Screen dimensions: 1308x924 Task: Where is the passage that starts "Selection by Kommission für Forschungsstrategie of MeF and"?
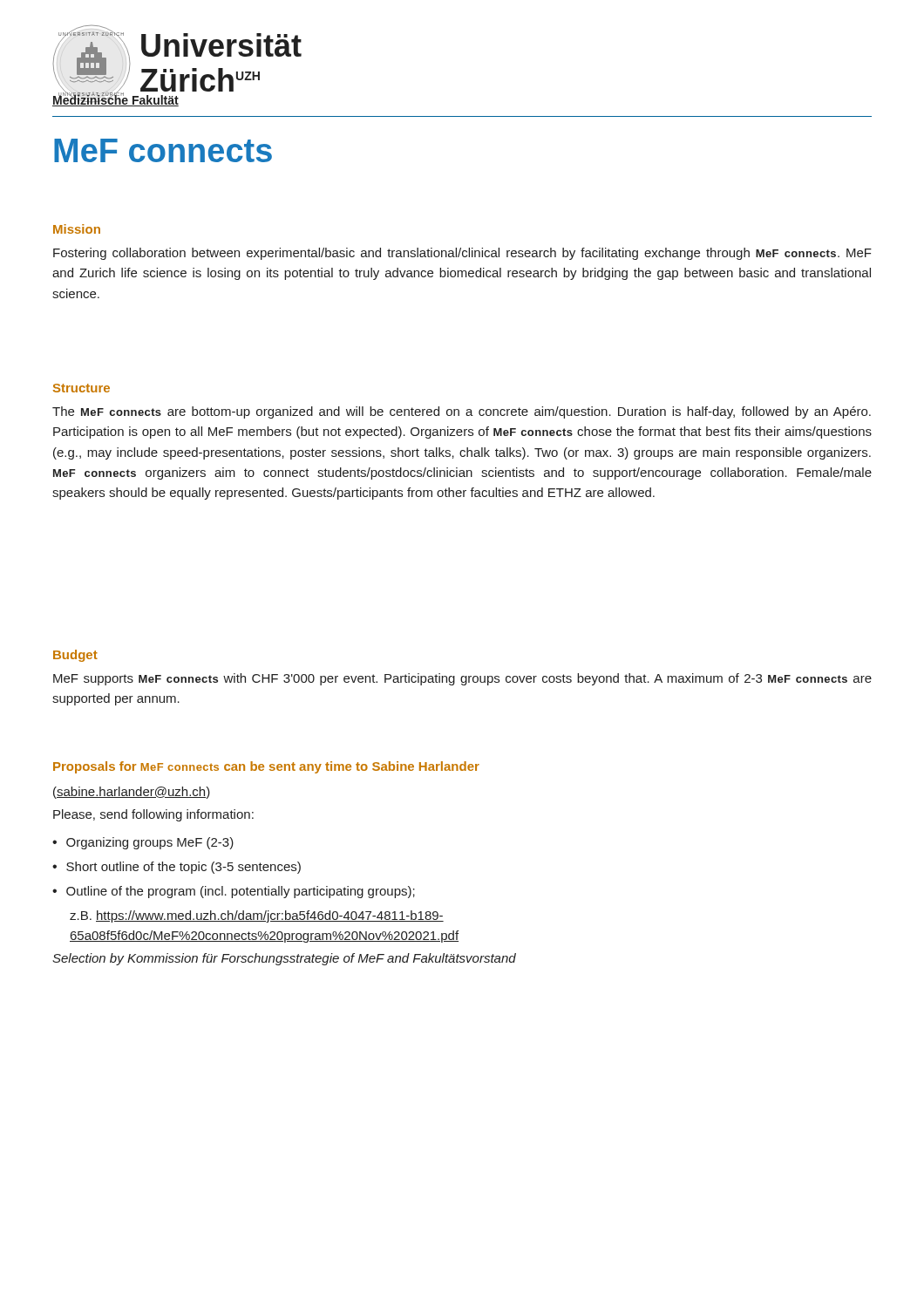tap(284, 958)
